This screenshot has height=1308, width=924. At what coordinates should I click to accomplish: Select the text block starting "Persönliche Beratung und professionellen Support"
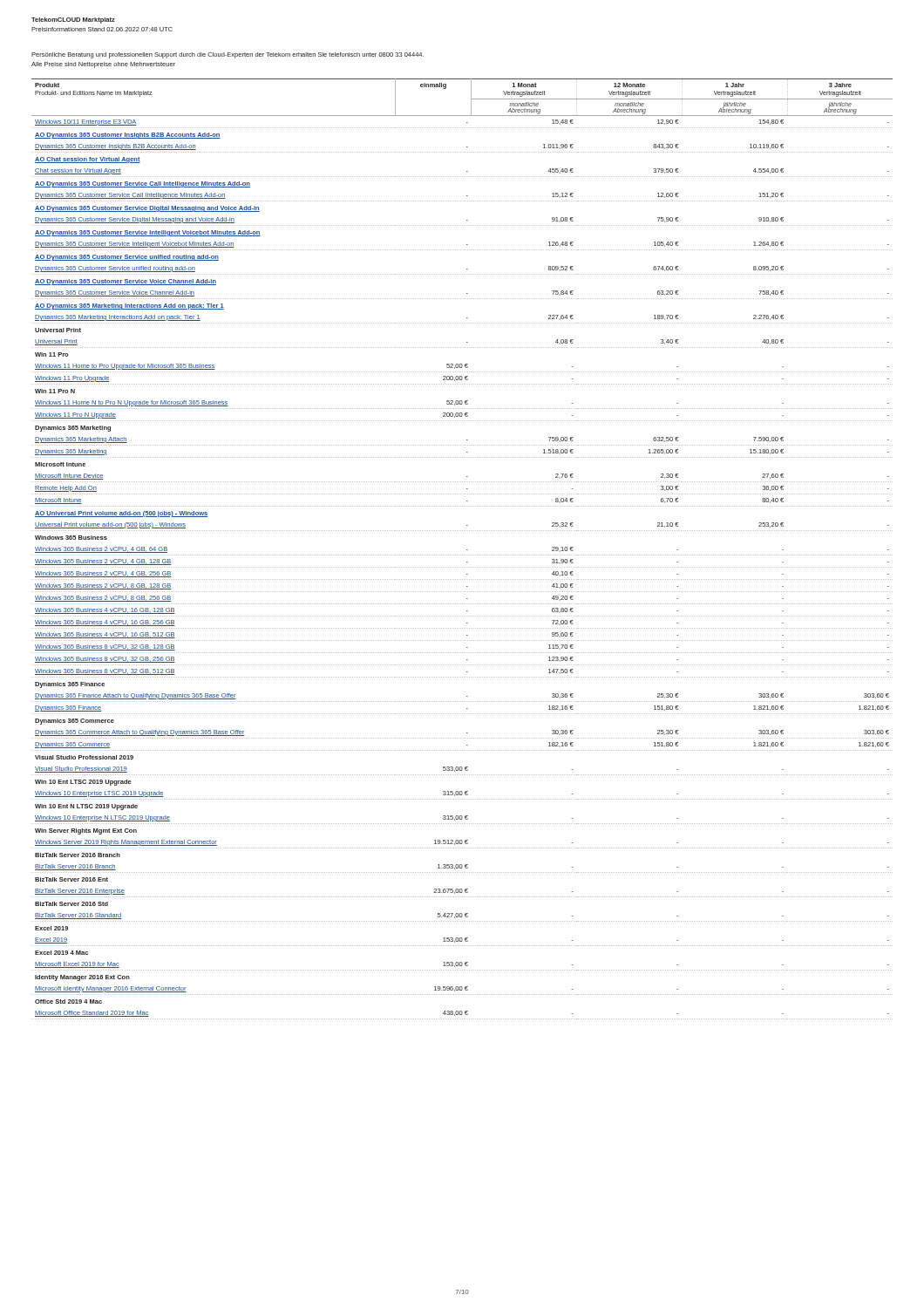[228, 55]
